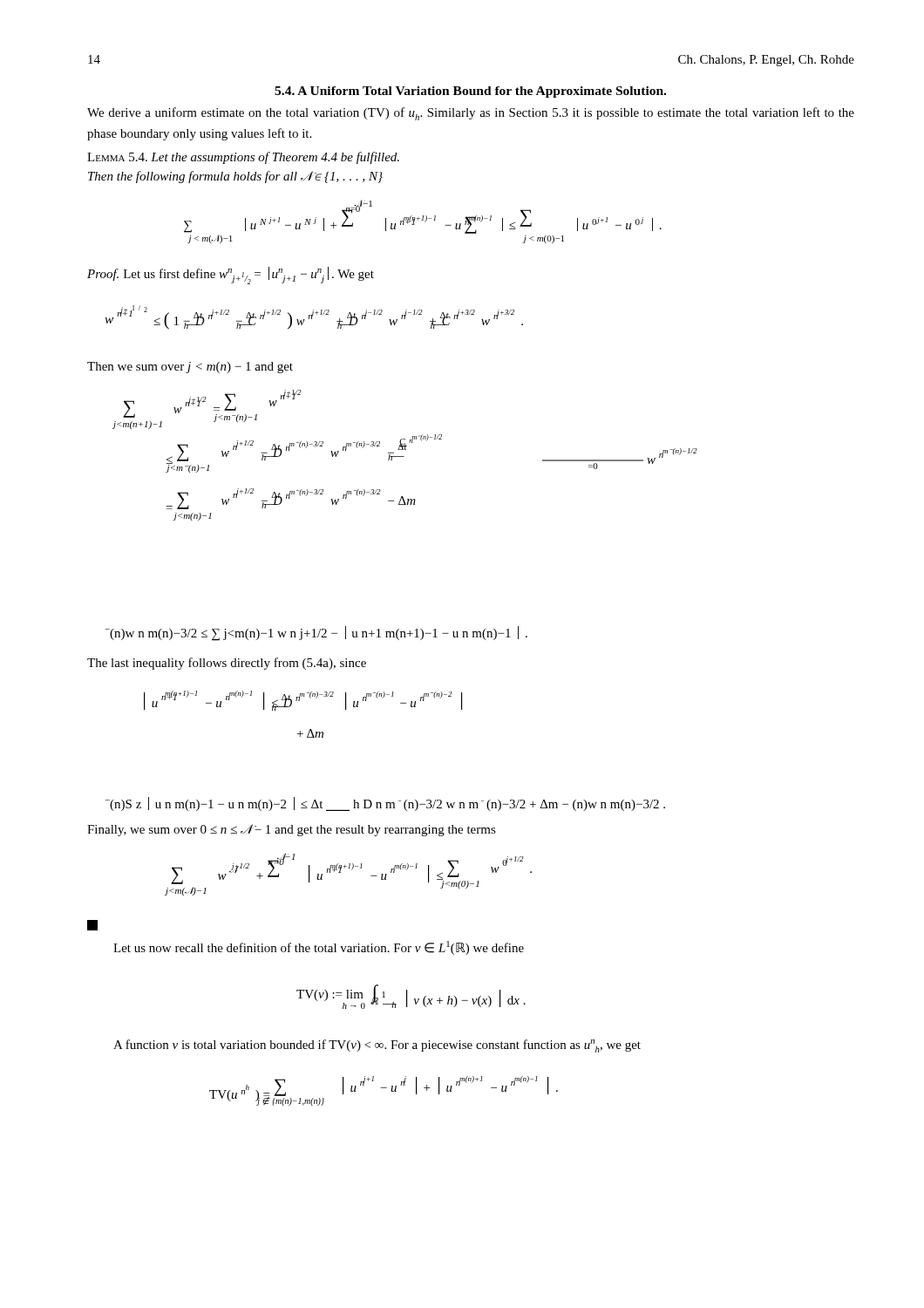Navigate to the text starting "TV(v) := lim h → 0 ∫ ℝ"
The image size is (924, 1308).
click(471, 994)
